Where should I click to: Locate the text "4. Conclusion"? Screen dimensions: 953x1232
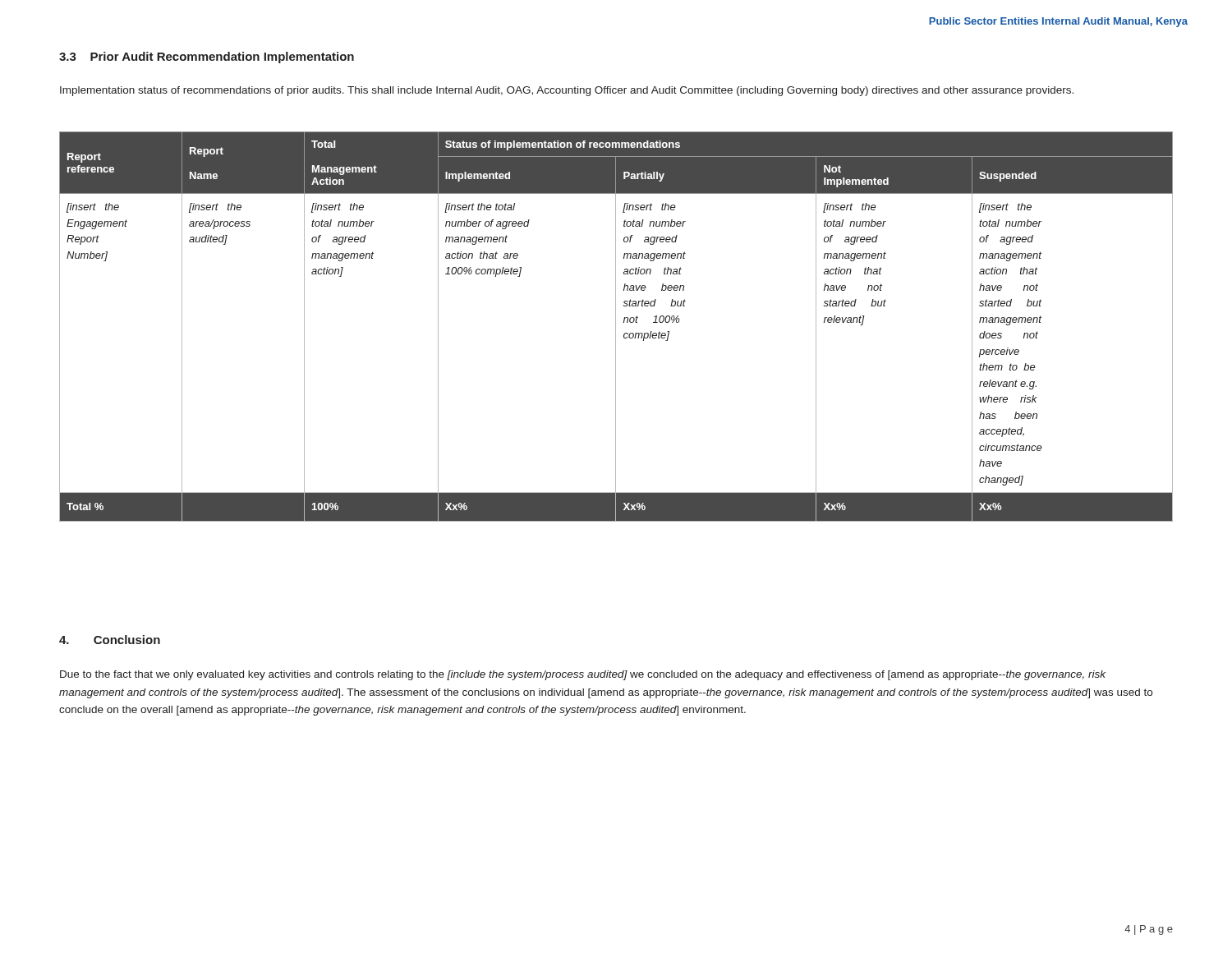click(110, 640)
